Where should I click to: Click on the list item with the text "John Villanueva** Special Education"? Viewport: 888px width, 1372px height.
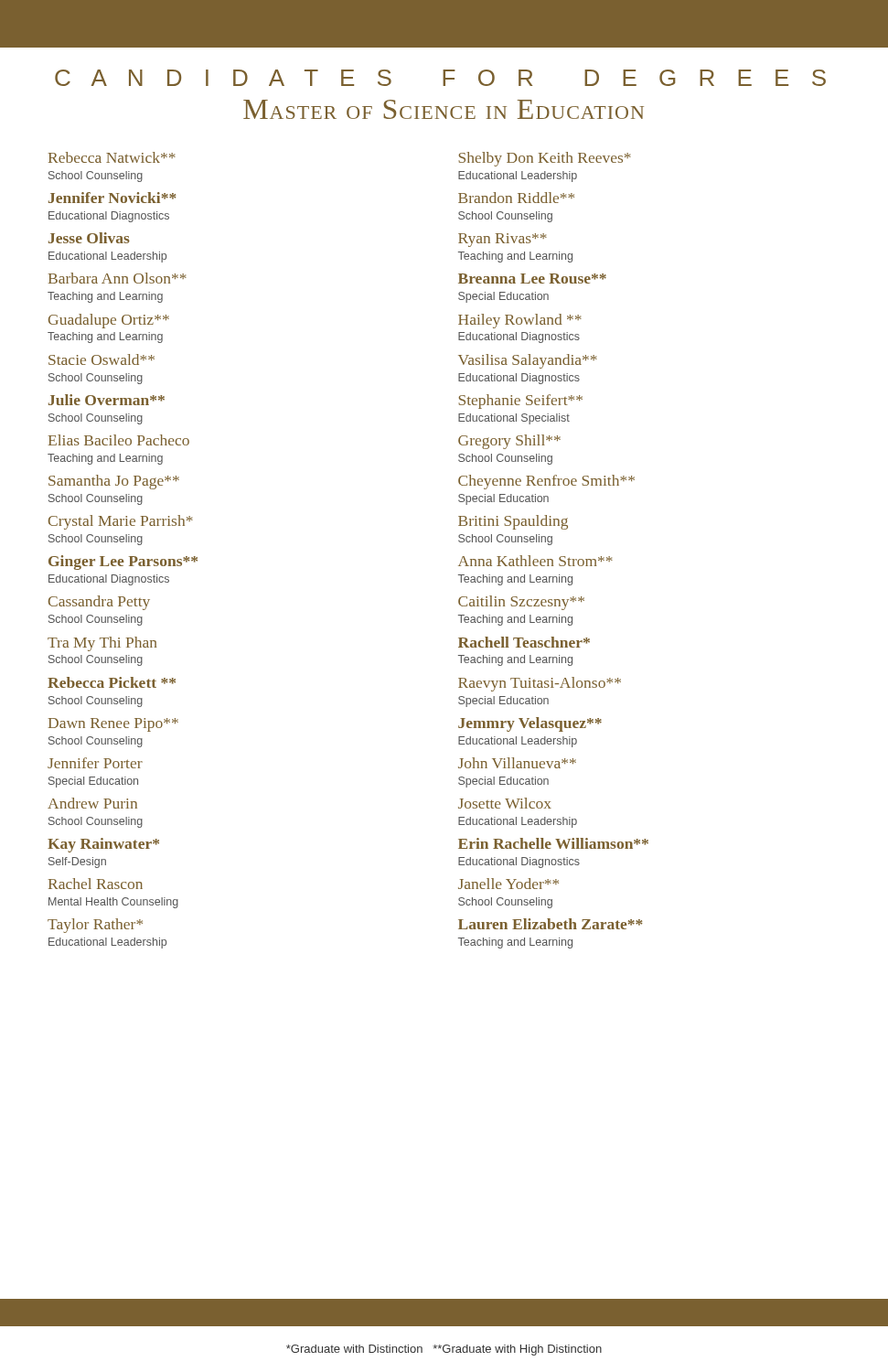517,763
